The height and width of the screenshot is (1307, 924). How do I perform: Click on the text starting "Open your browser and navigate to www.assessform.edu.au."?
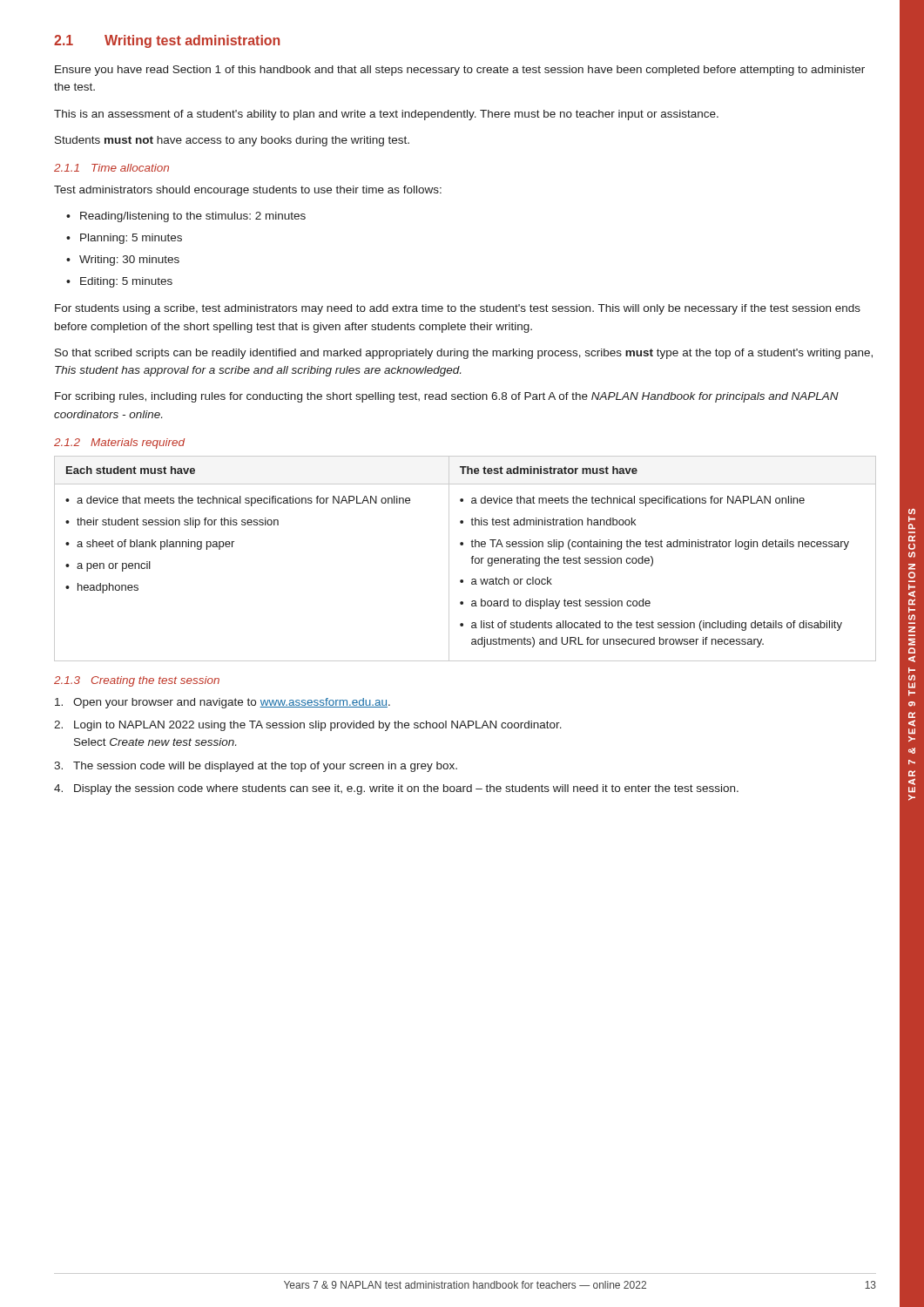click(222, 702)
